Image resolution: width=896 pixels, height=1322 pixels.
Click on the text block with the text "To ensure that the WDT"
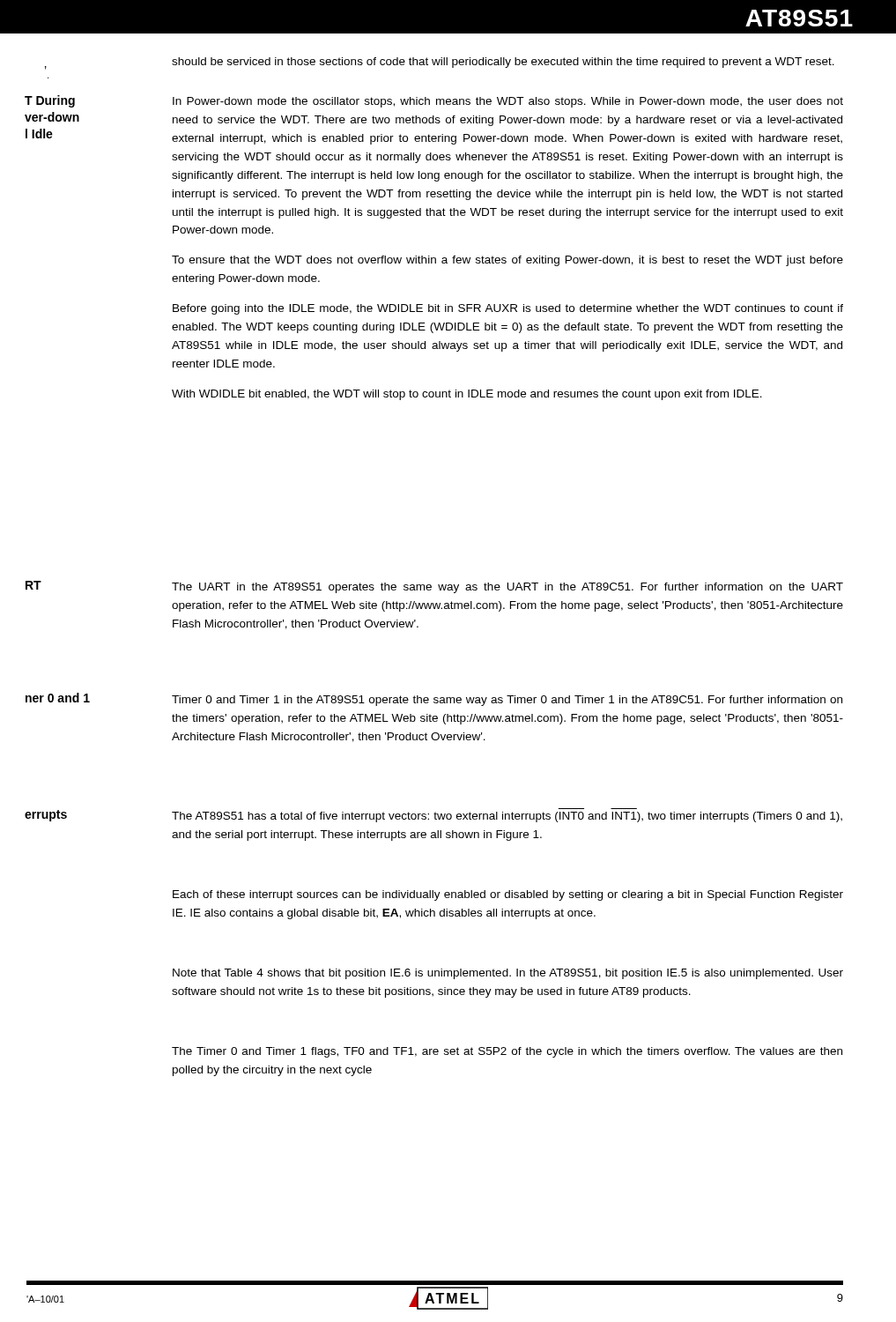[507, 269]
